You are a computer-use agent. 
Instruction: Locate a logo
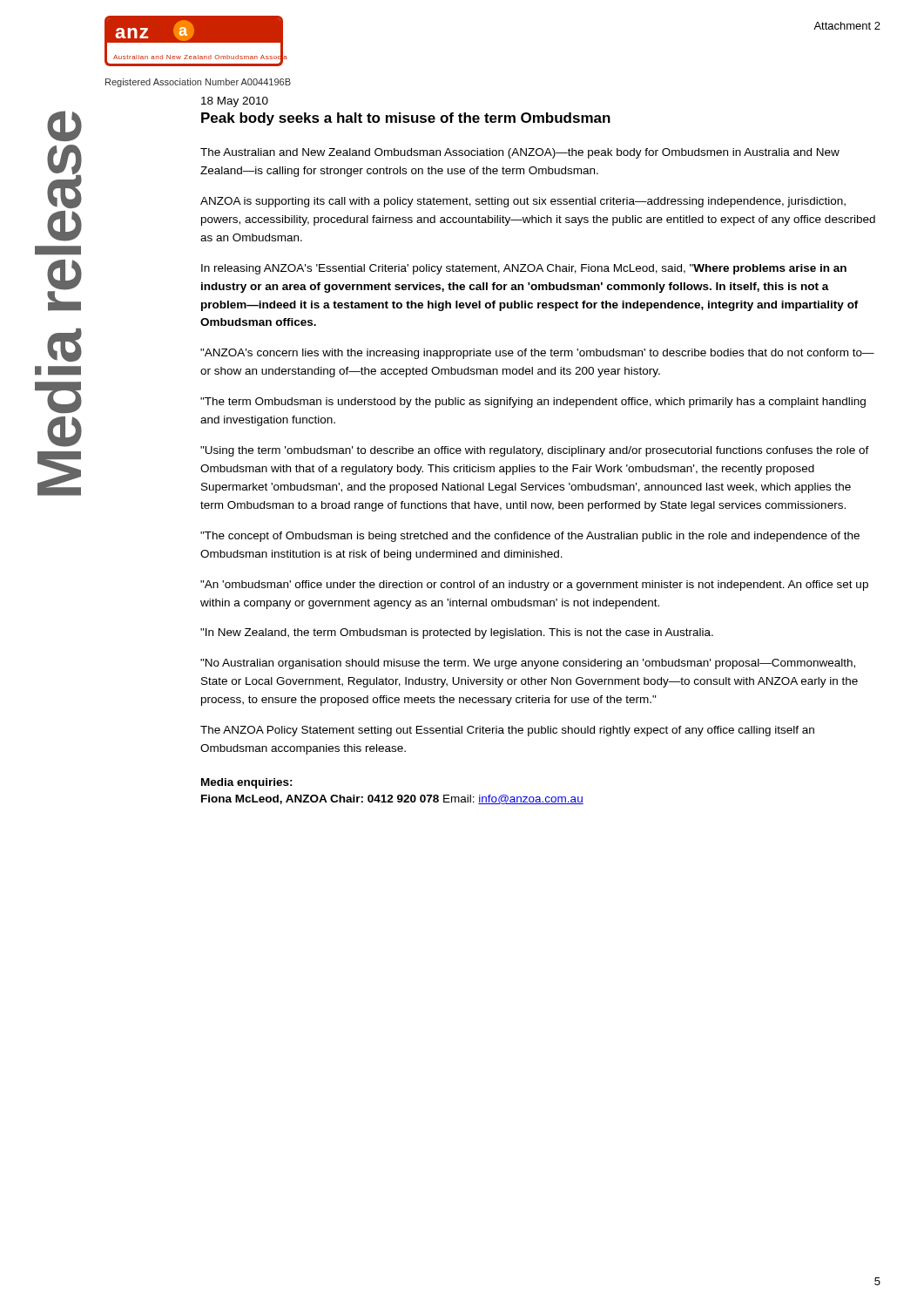point(196,44)
